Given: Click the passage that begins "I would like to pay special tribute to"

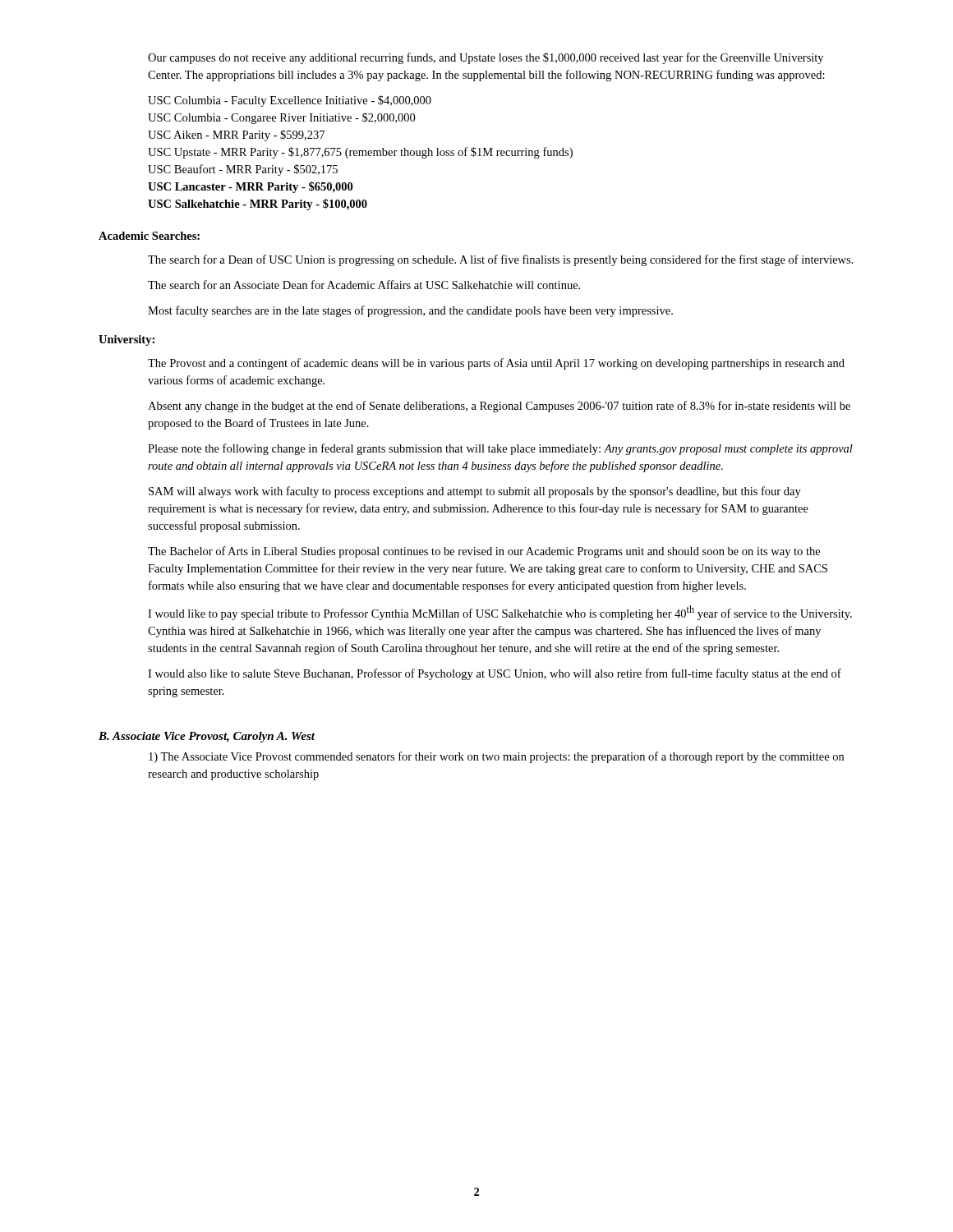Looking at the screenshot, I should tap(501, 630).
